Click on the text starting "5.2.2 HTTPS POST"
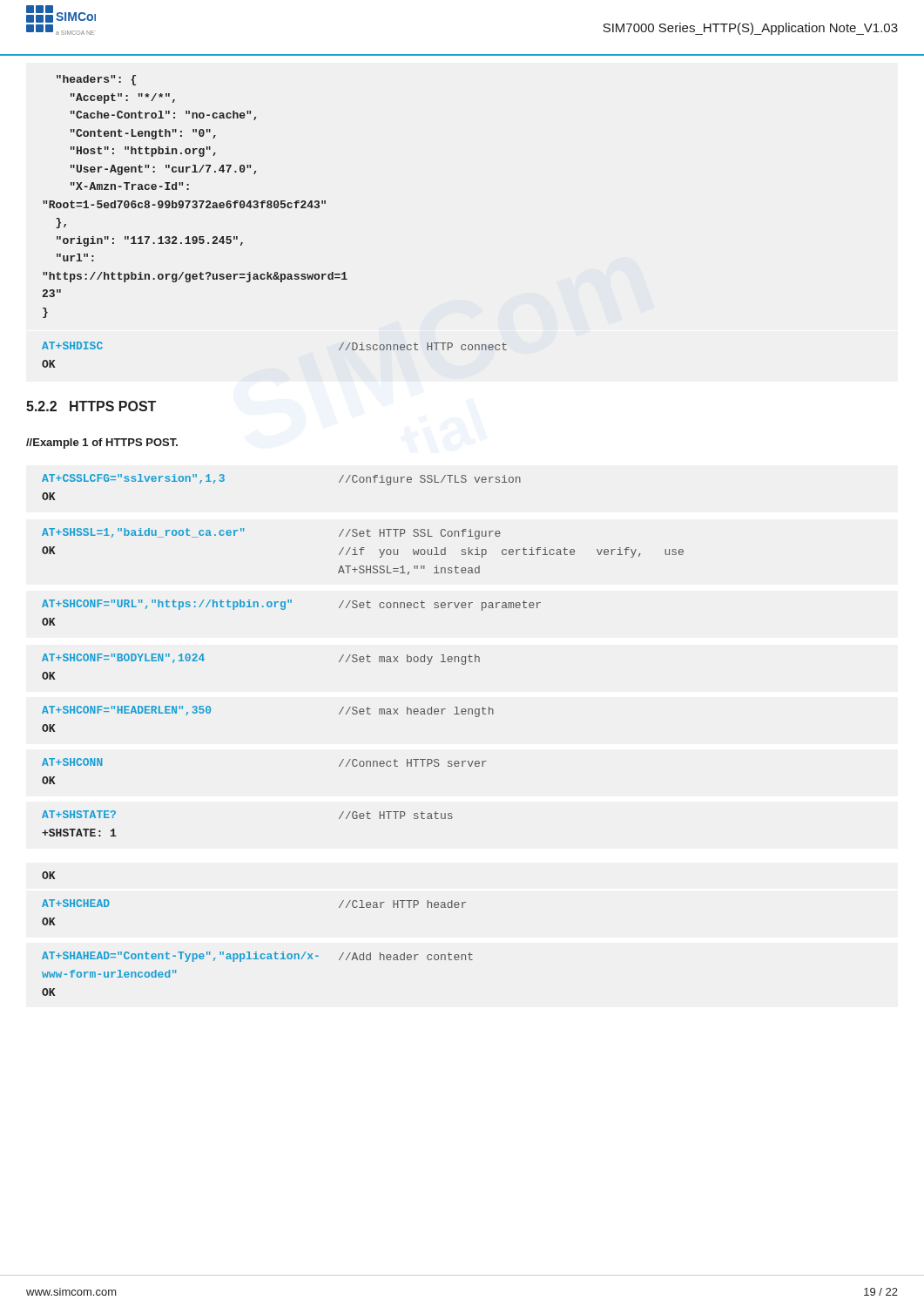 [91, 406]
